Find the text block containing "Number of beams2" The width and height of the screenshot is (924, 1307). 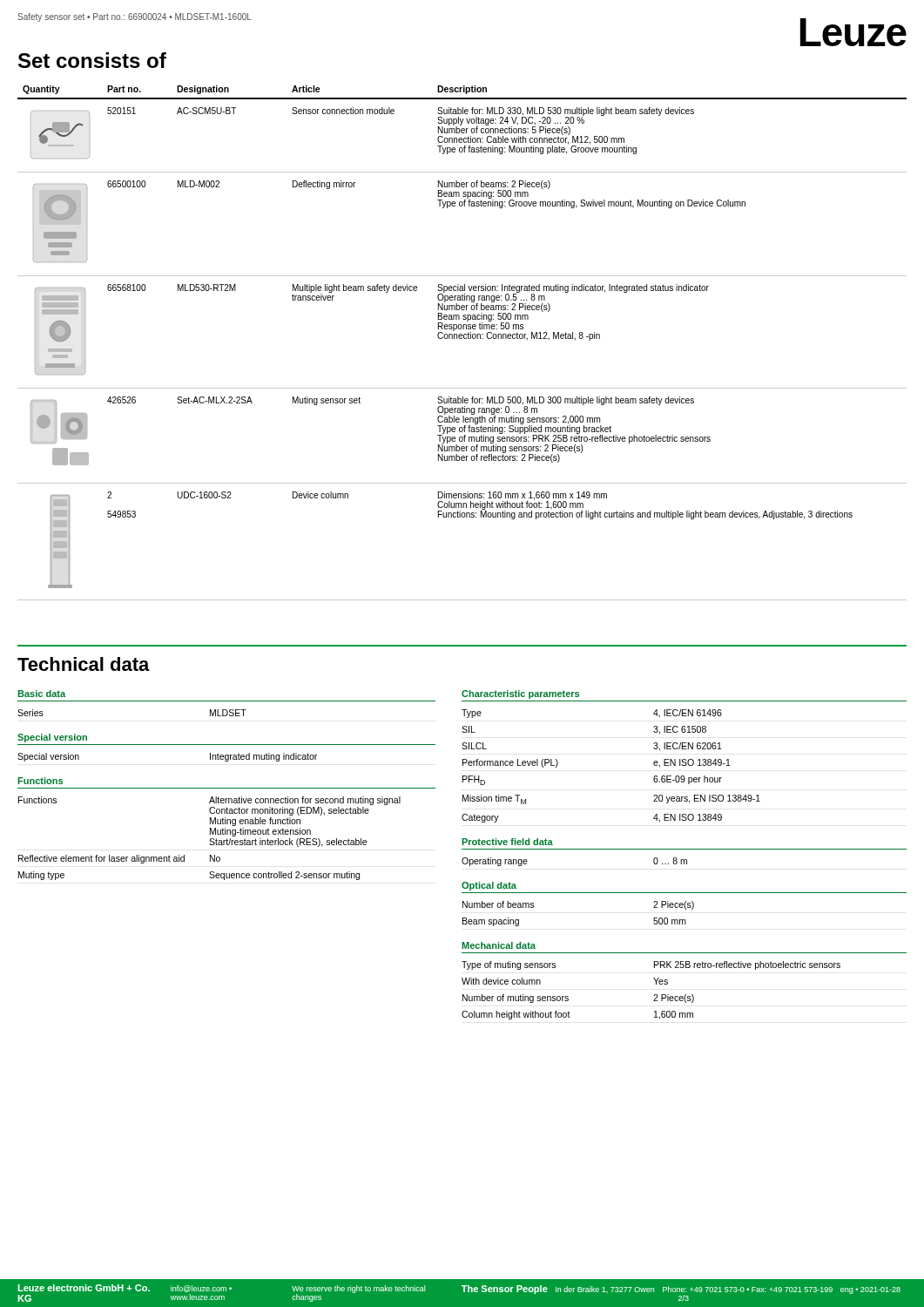pyautogui.click(x=684, y=913)
